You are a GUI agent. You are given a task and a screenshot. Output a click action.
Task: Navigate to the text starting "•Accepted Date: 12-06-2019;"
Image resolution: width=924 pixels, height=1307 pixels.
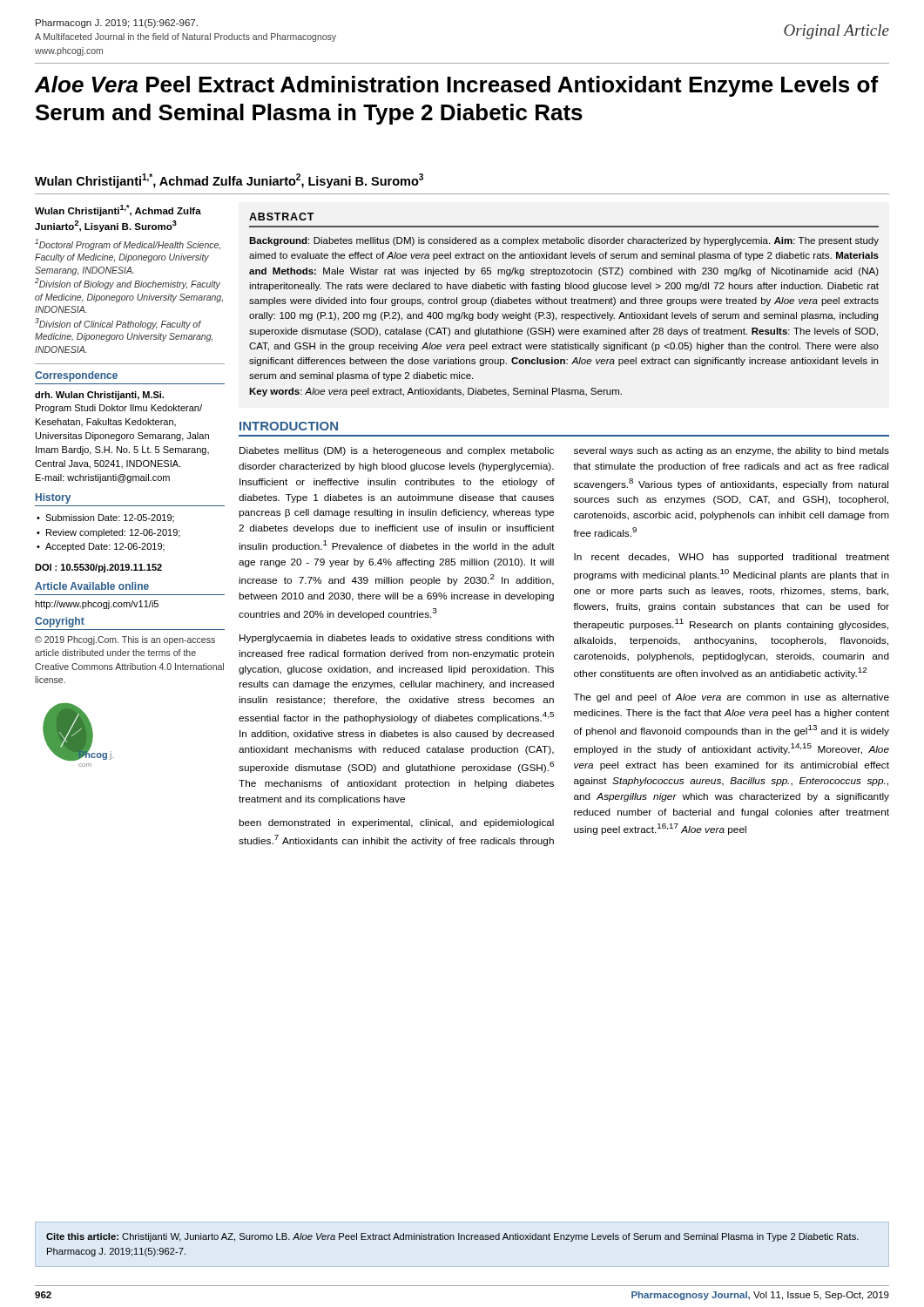click(101, 547)
